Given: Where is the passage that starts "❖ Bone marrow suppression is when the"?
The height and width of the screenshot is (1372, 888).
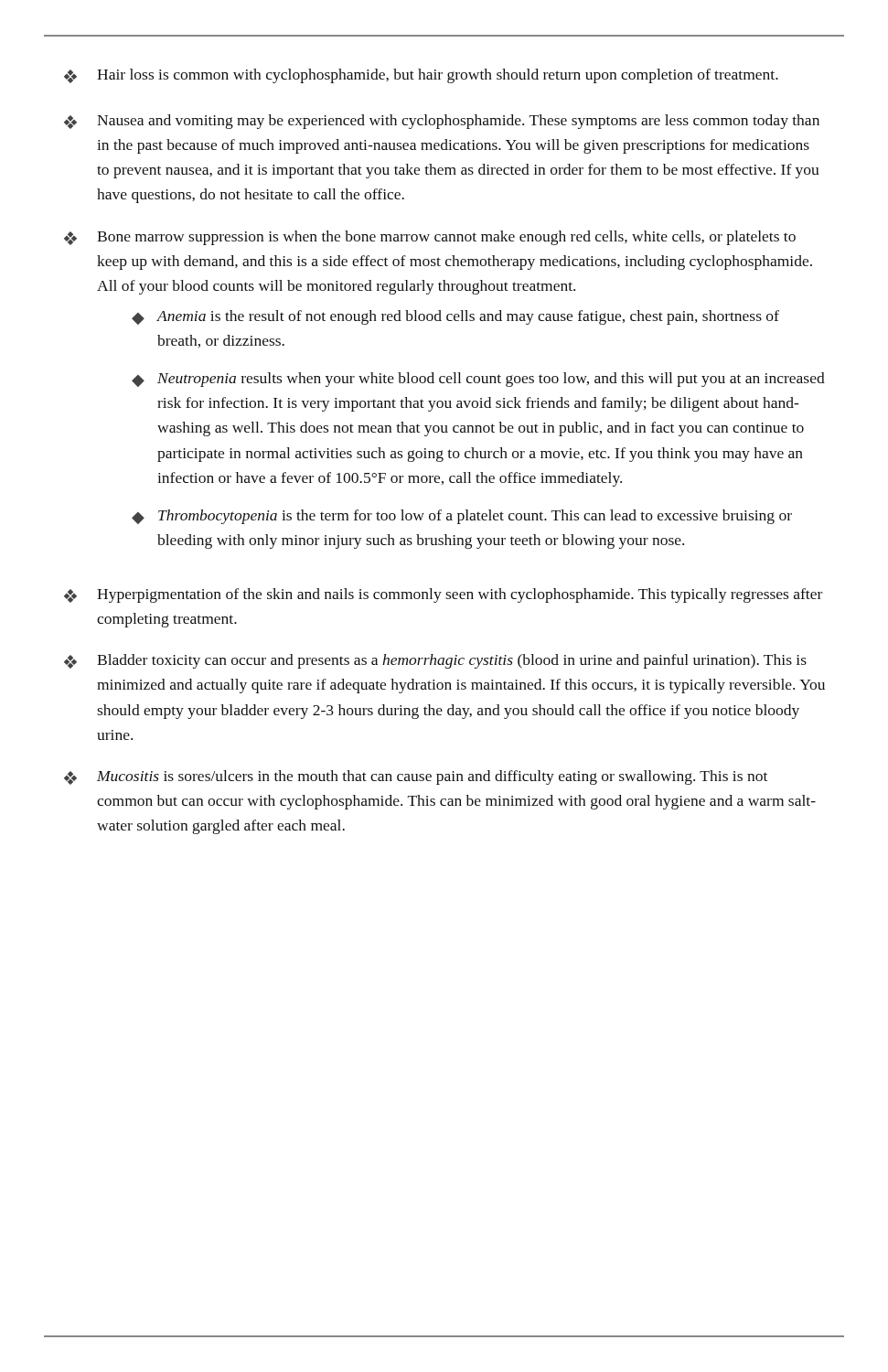Looking at the screenshot, I should pyautogui.click(x=444, y=394).
